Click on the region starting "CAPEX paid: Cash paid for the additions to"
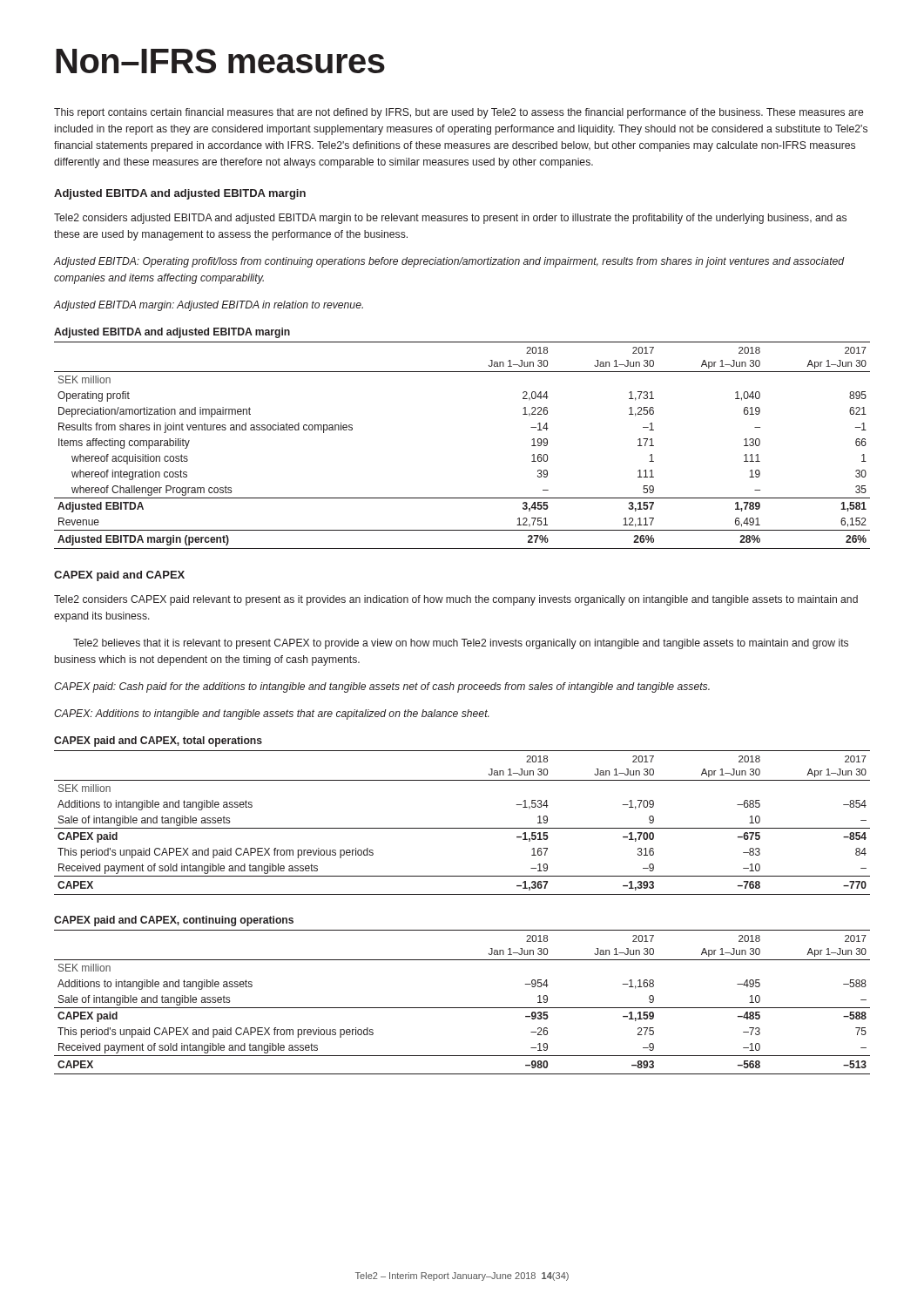 [x=462, y=687]
